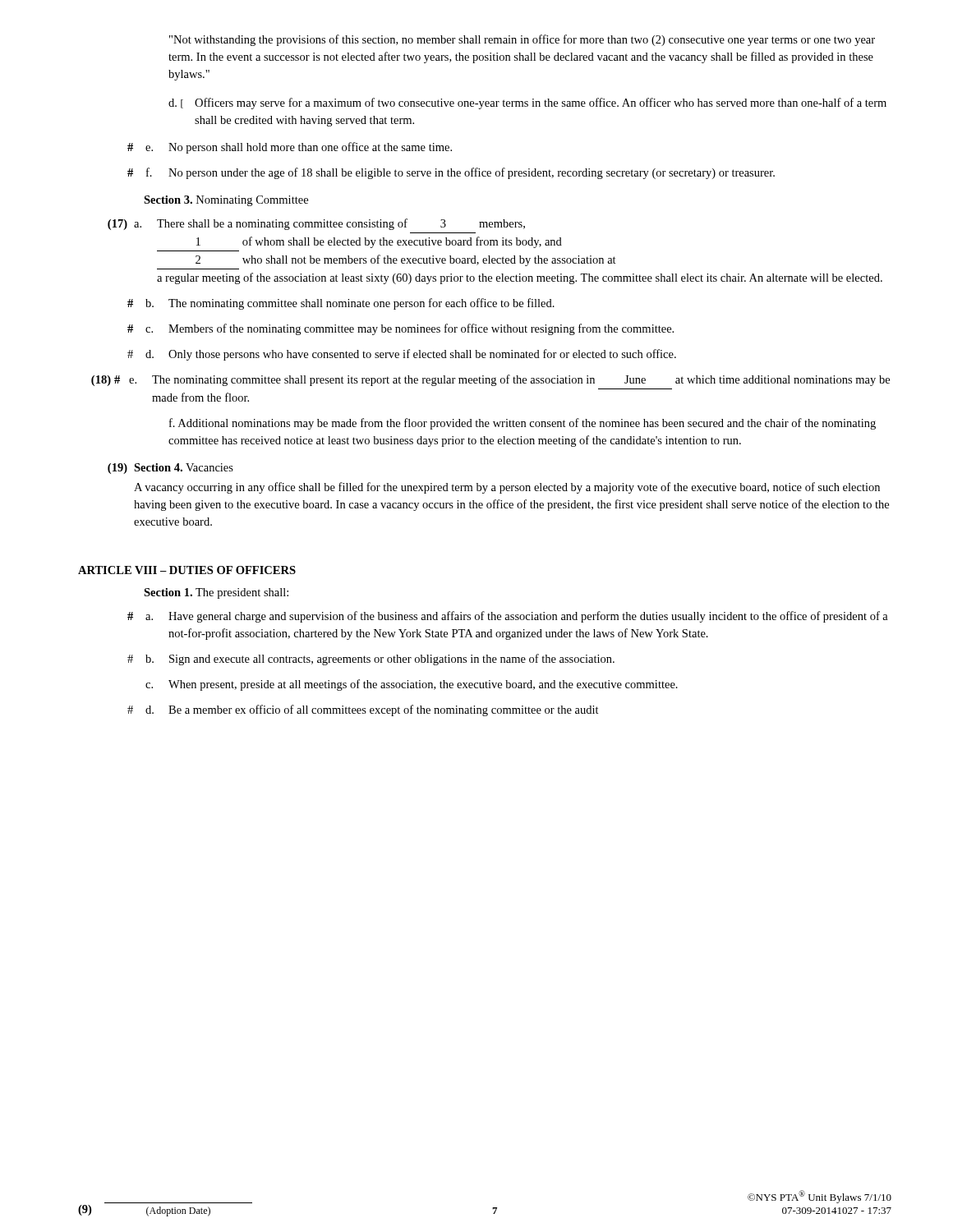Find the list item containing "(17) a. There shall"
Screen dimensions: 1232x953
(x=485, y=251)
